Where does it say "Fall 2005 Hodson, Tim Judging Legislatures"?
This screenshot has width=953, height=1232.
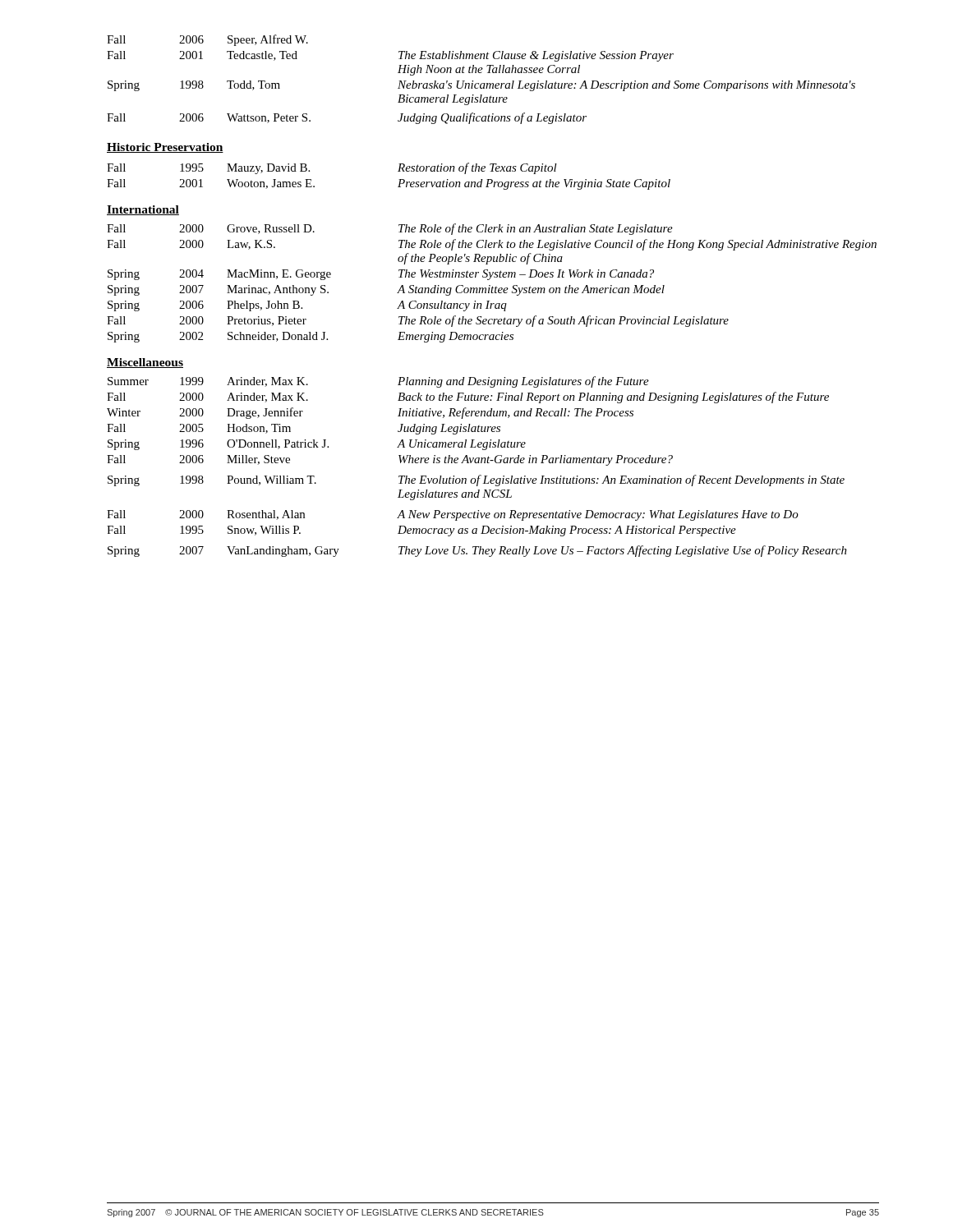coord(493,428)
